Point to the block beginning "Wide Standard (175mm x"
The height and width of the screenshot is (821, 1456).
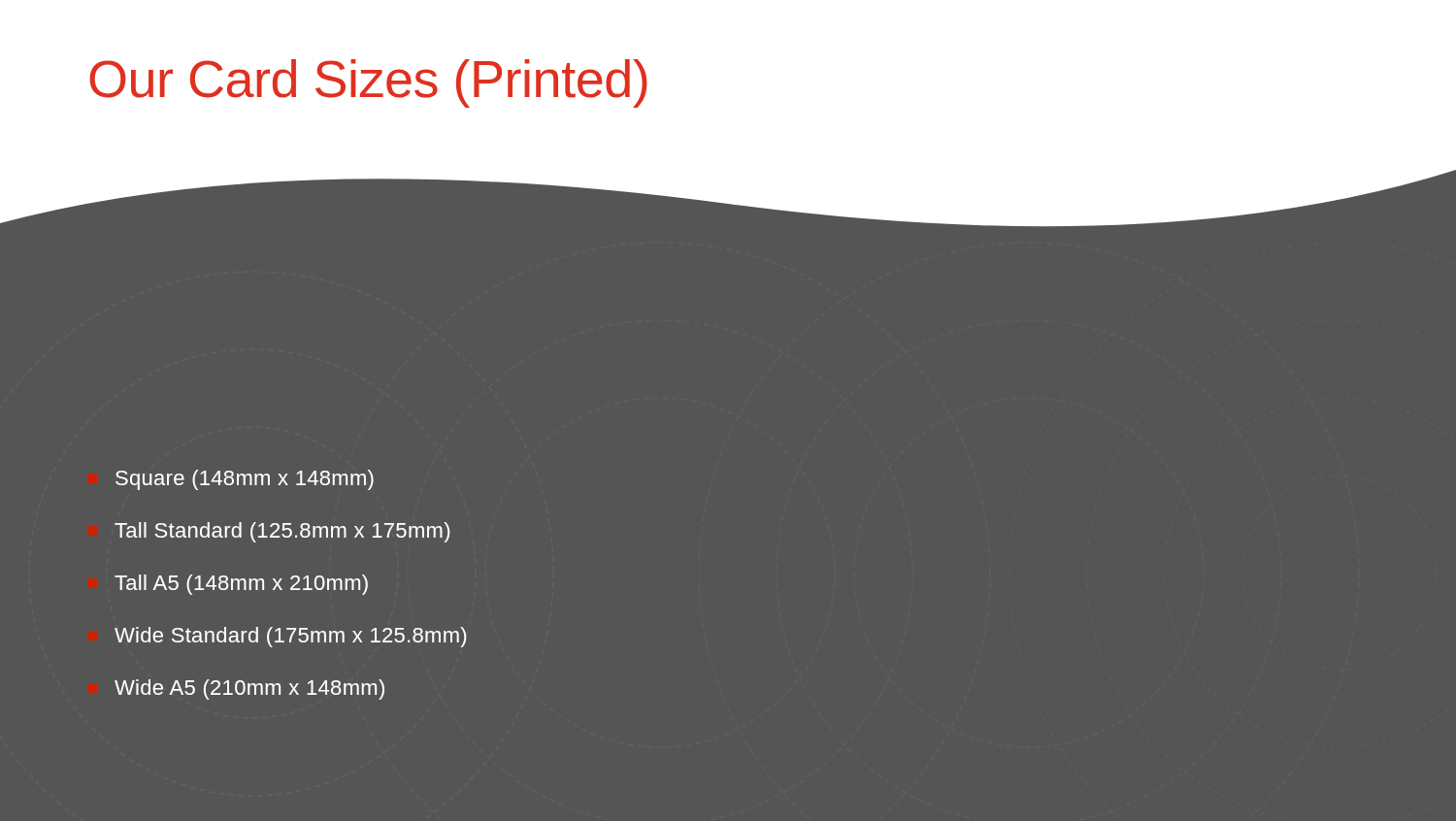tap(278, 636)
